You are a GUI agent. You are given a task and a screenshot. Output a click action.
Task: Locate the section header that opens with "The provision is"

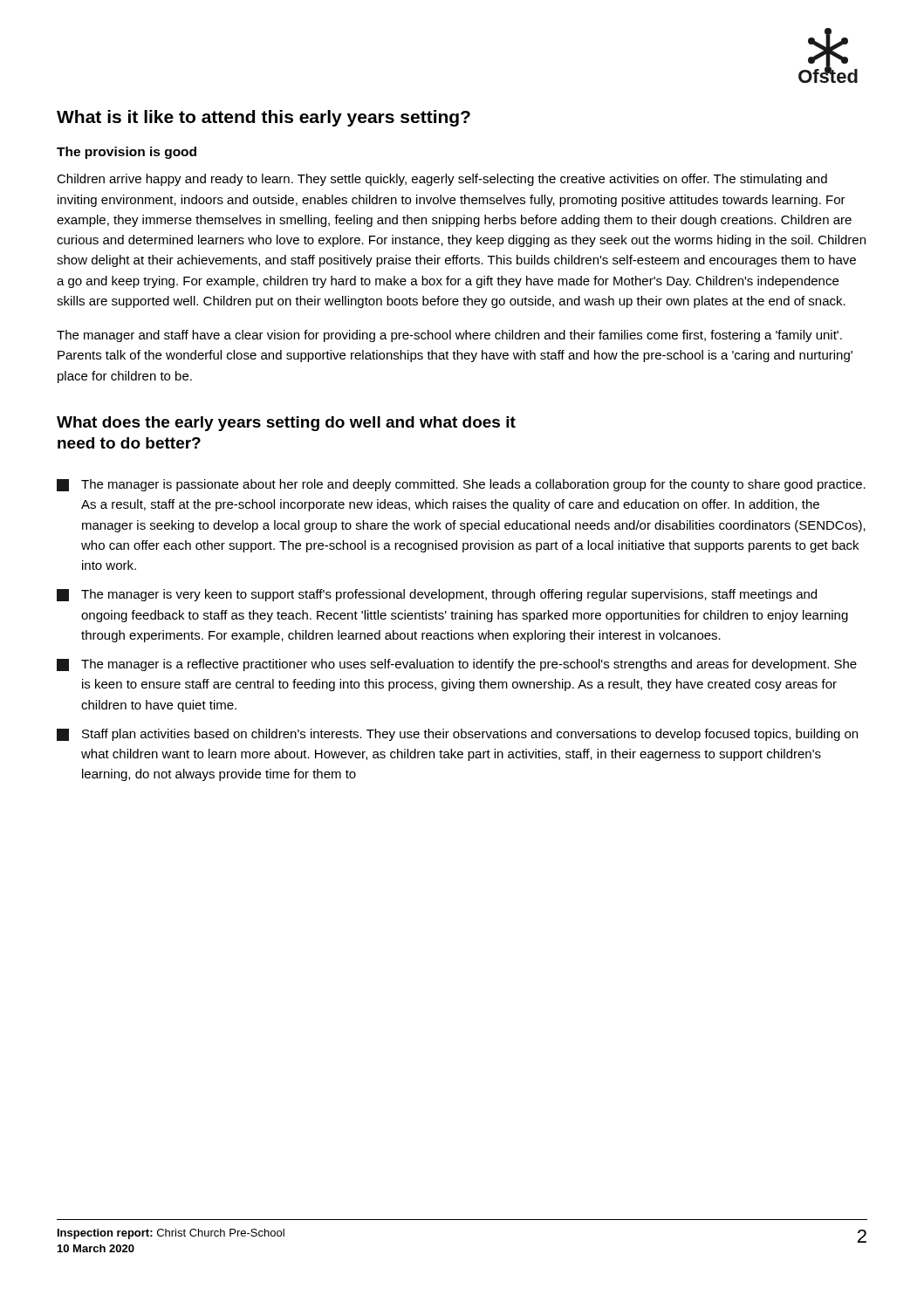127,152
